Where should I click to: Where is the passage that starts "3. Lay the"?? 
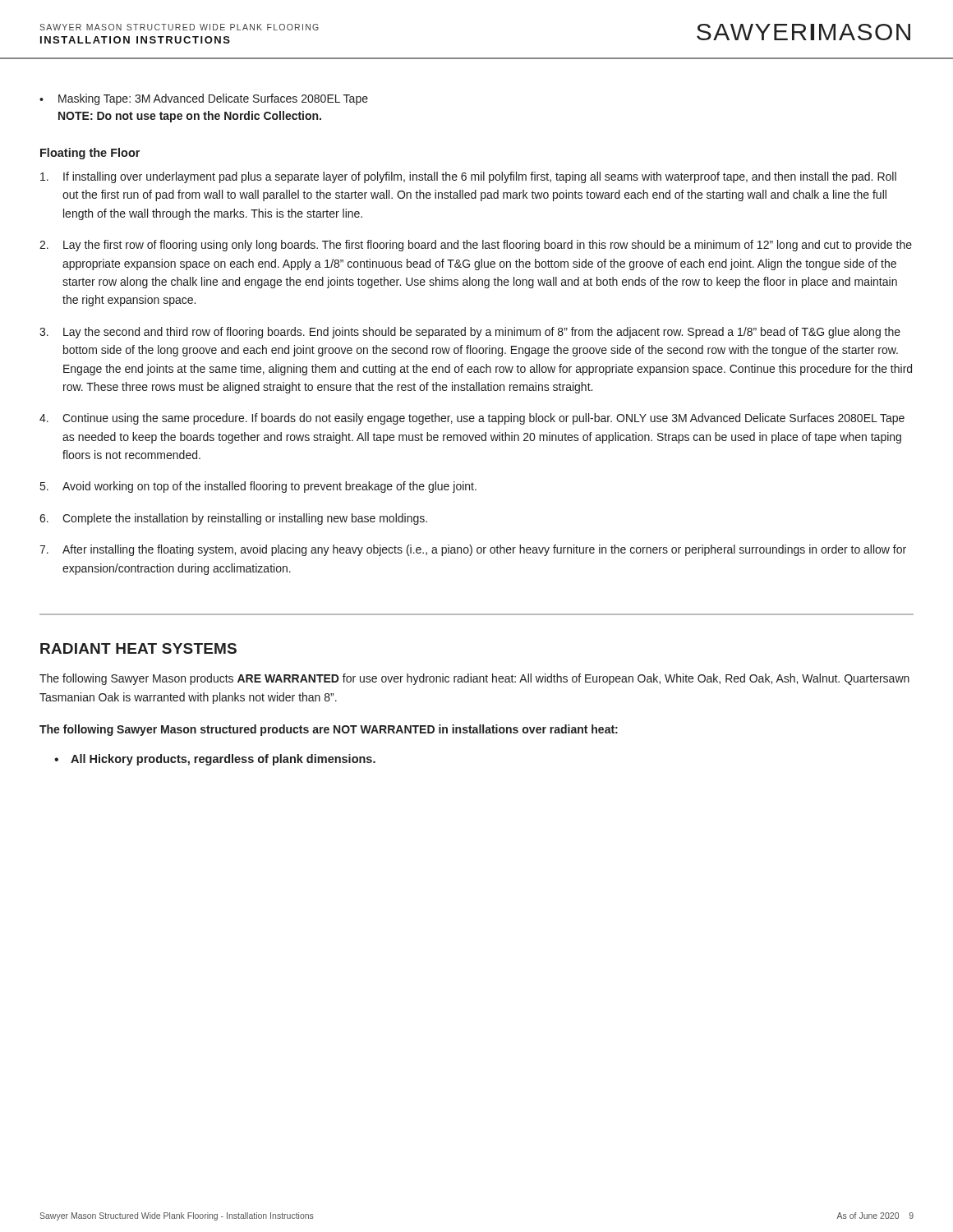476,359
